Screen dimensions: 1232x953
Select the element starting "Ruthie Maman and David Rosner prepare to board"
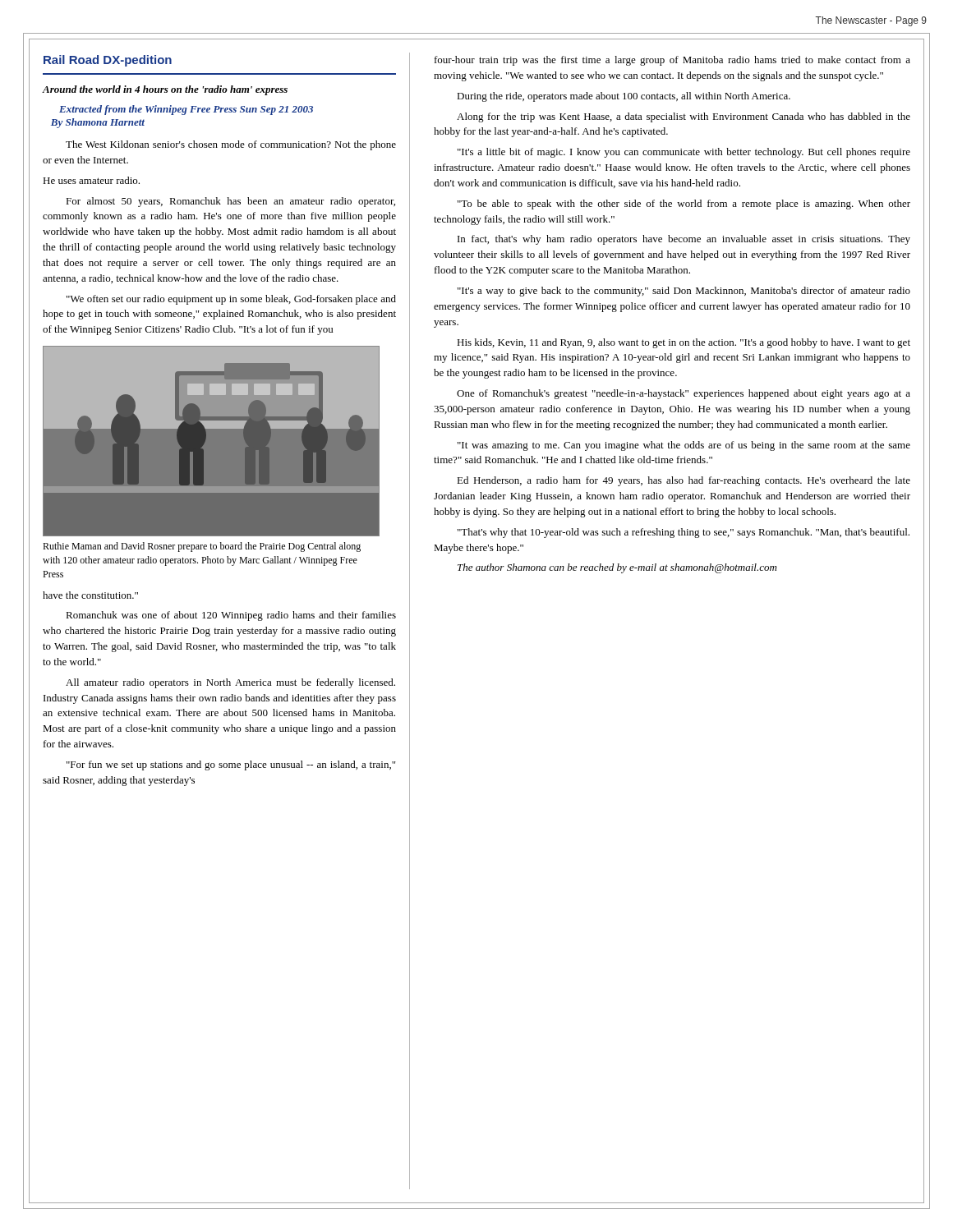[x=202, y=560]
